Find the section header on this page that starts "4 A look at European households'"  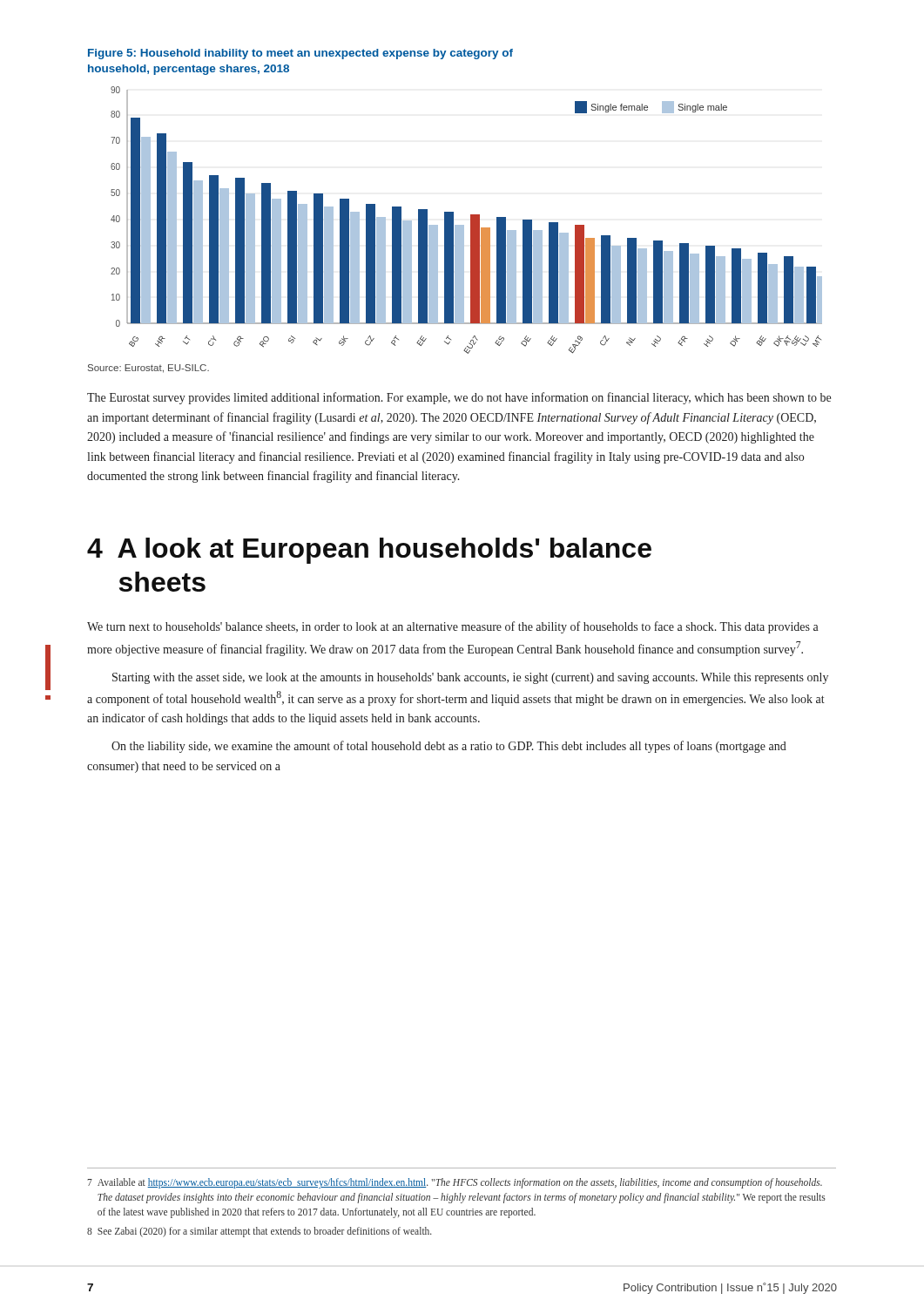tap(370, 565)
